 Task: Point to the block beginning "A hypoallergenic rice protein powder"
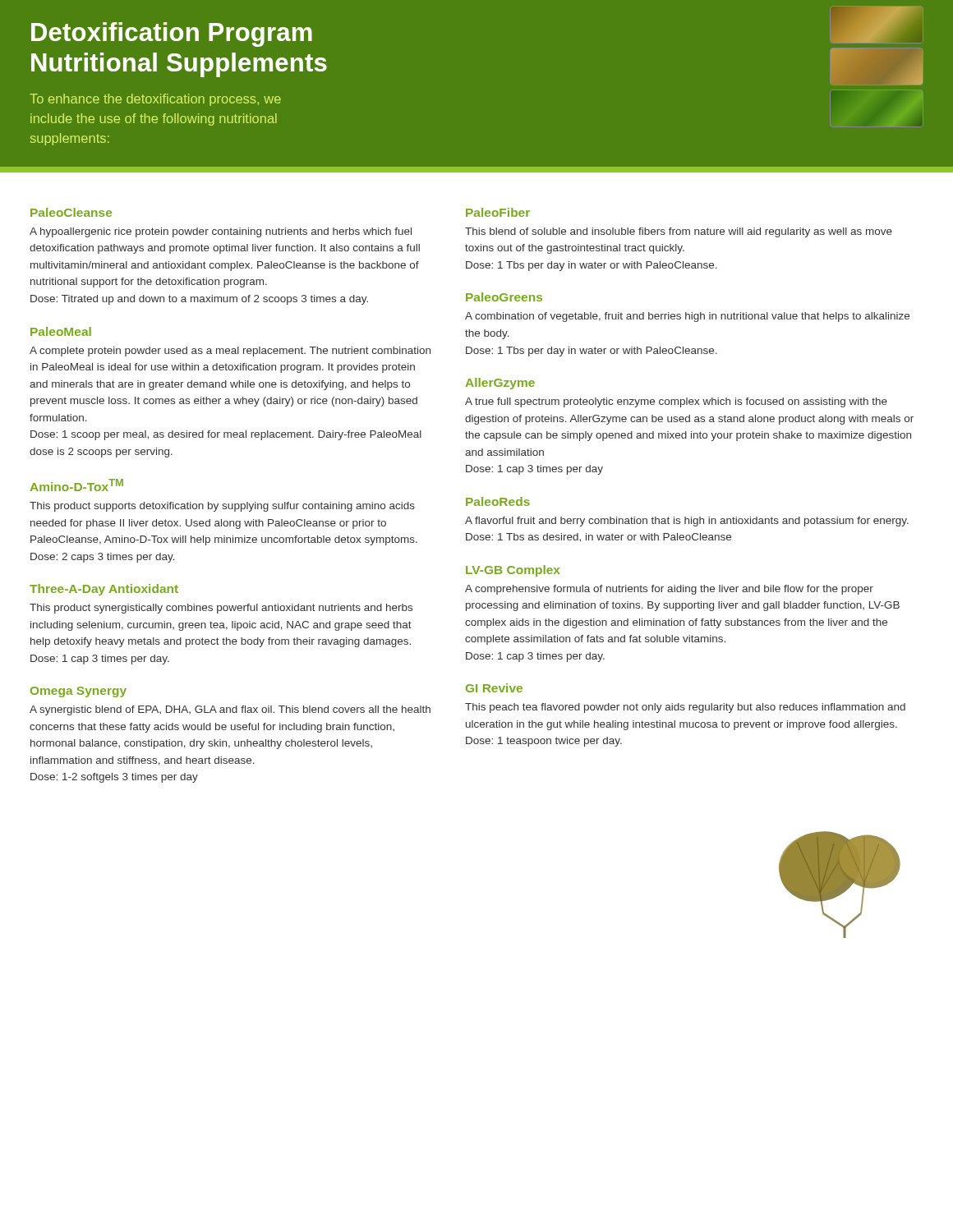click(x=225, y=265)
